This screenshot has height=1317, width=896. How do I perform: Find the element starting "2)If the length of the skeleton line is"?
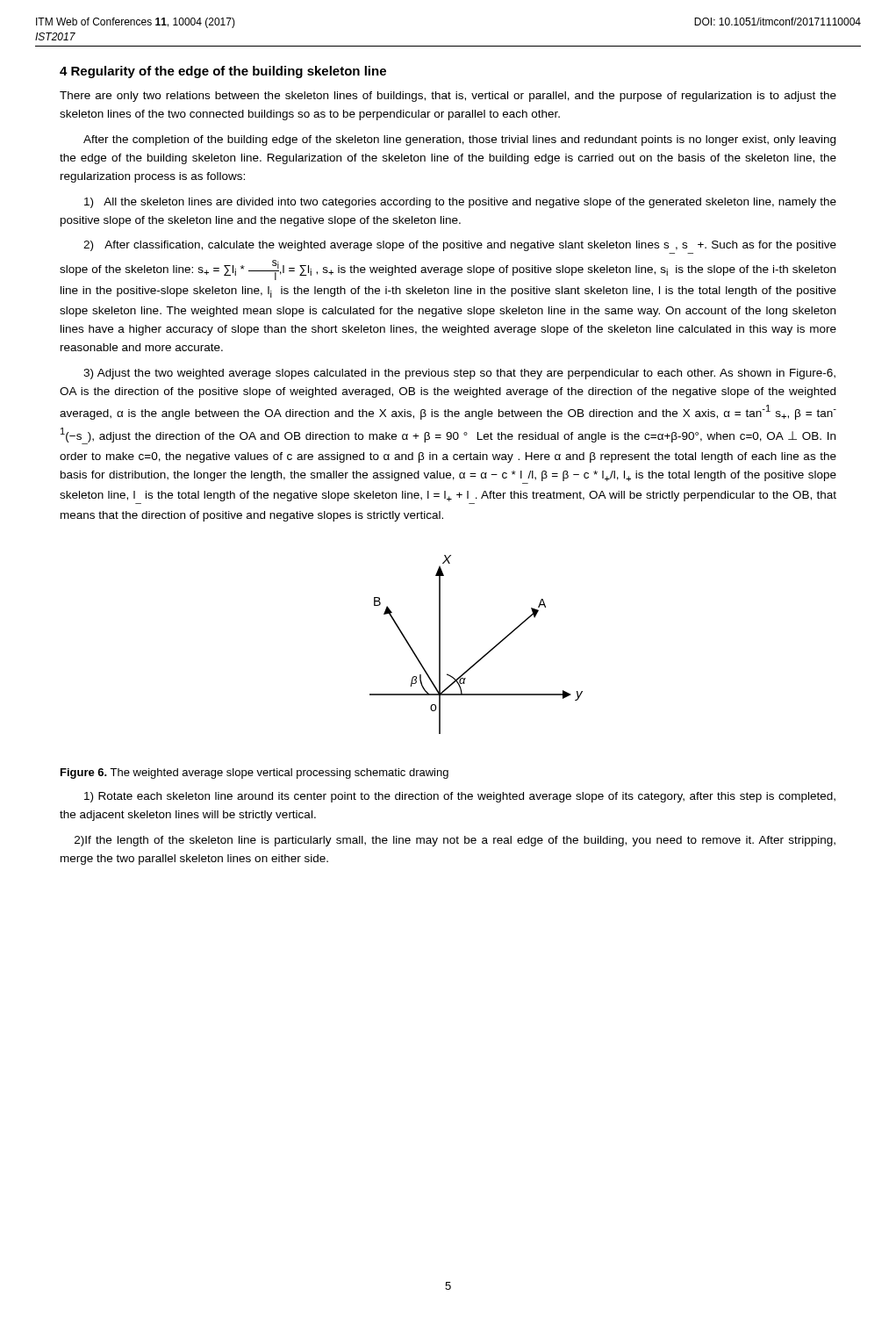tap(448, 849)
